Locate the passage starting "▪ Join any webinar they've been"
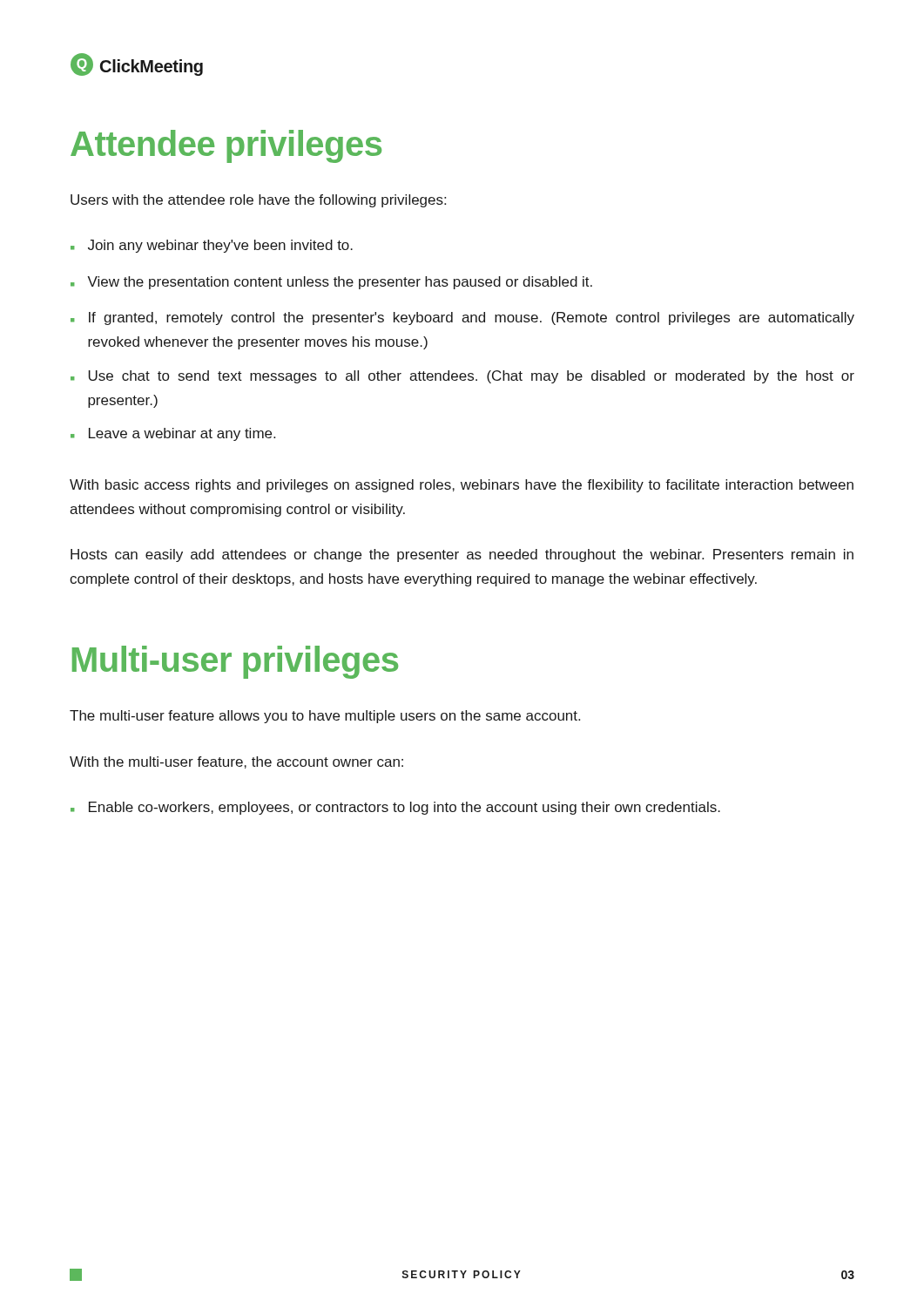Image resolution: width=924 pixels, height=1307 pixels. click(x=212, y=246)
